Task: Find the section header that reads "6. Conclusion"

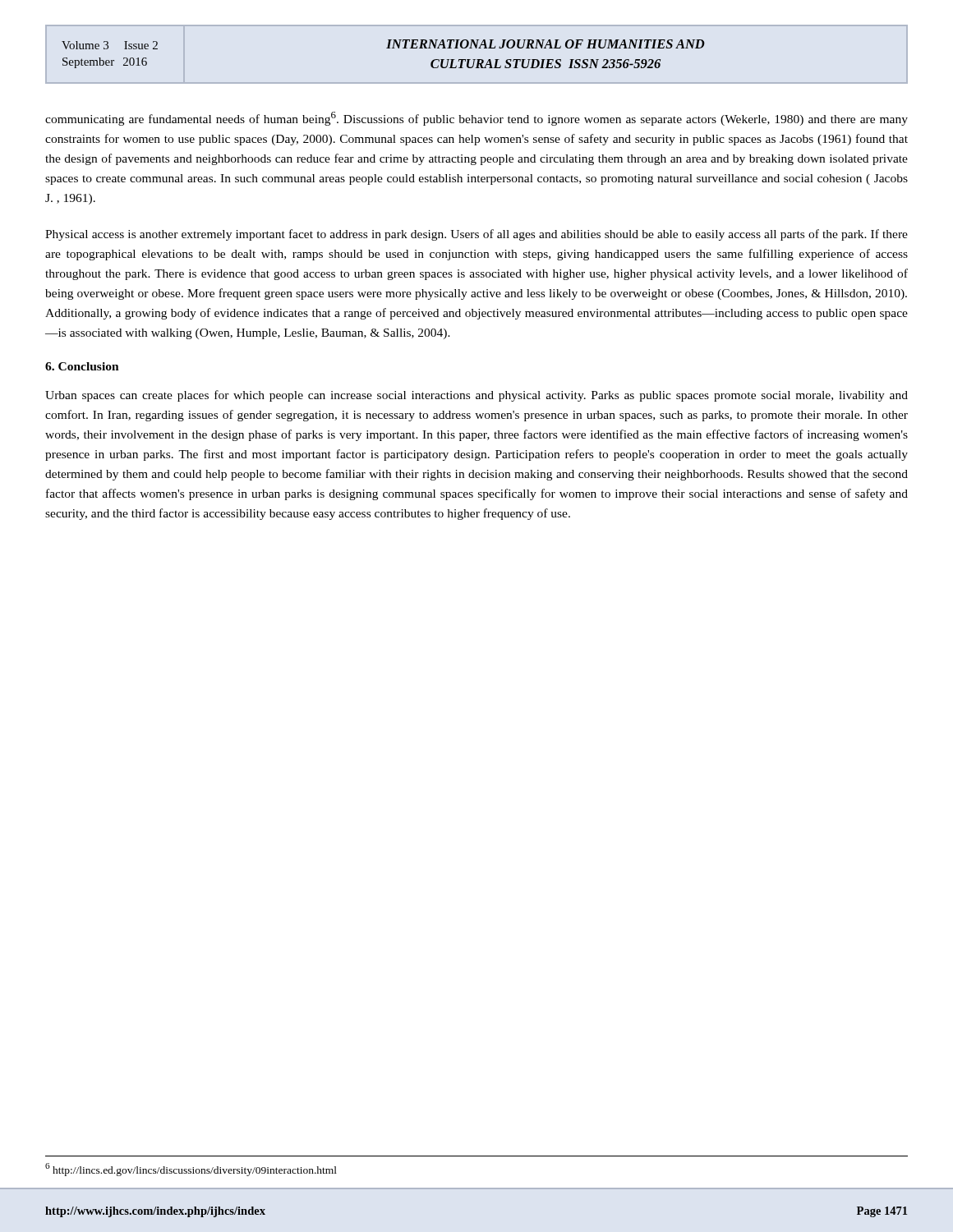Action: pos(82,366)
